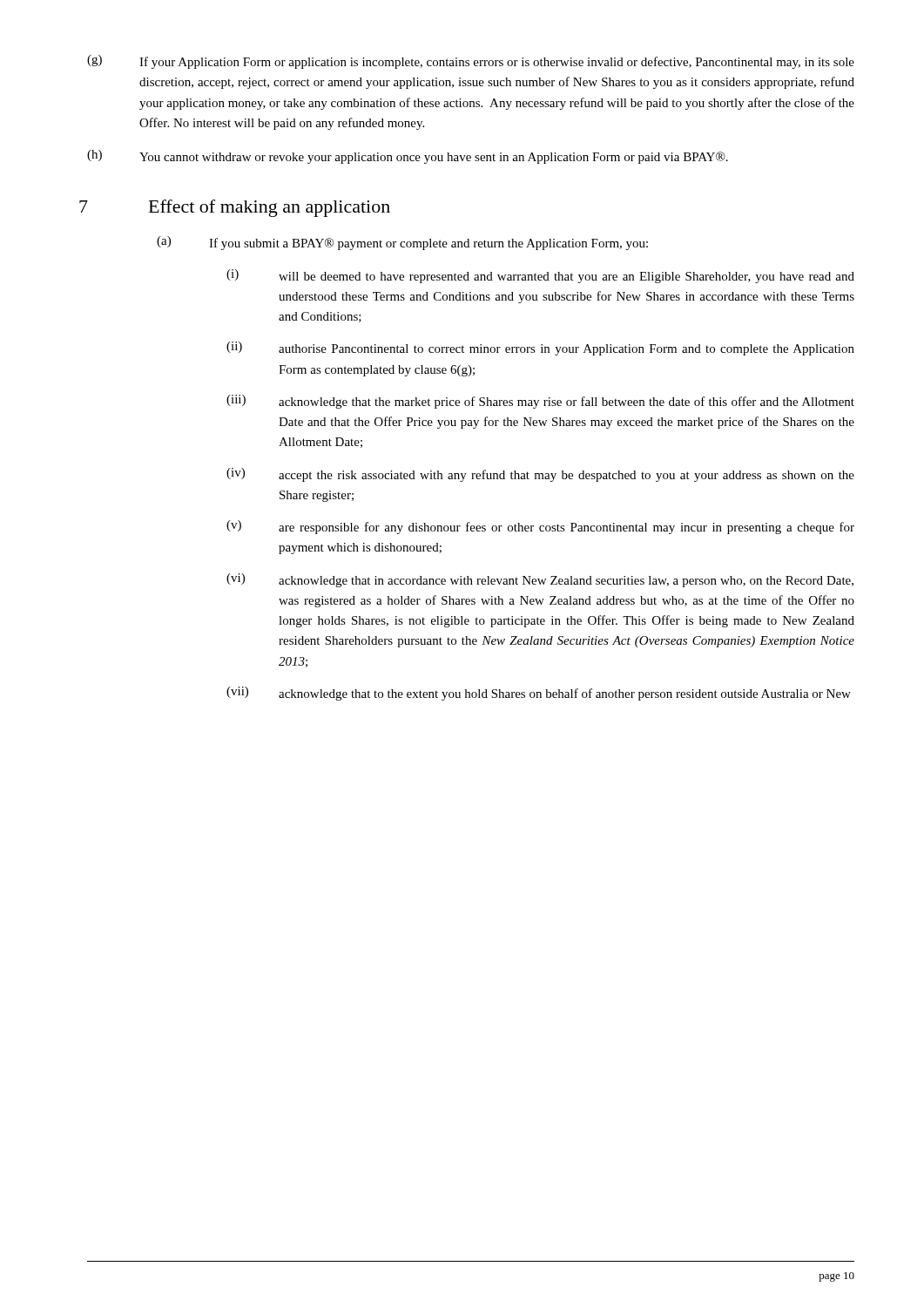The image size is (924, 1307).
Task: Click on the passage starting "(vi) acknowledge that in"
Action: 540,621
